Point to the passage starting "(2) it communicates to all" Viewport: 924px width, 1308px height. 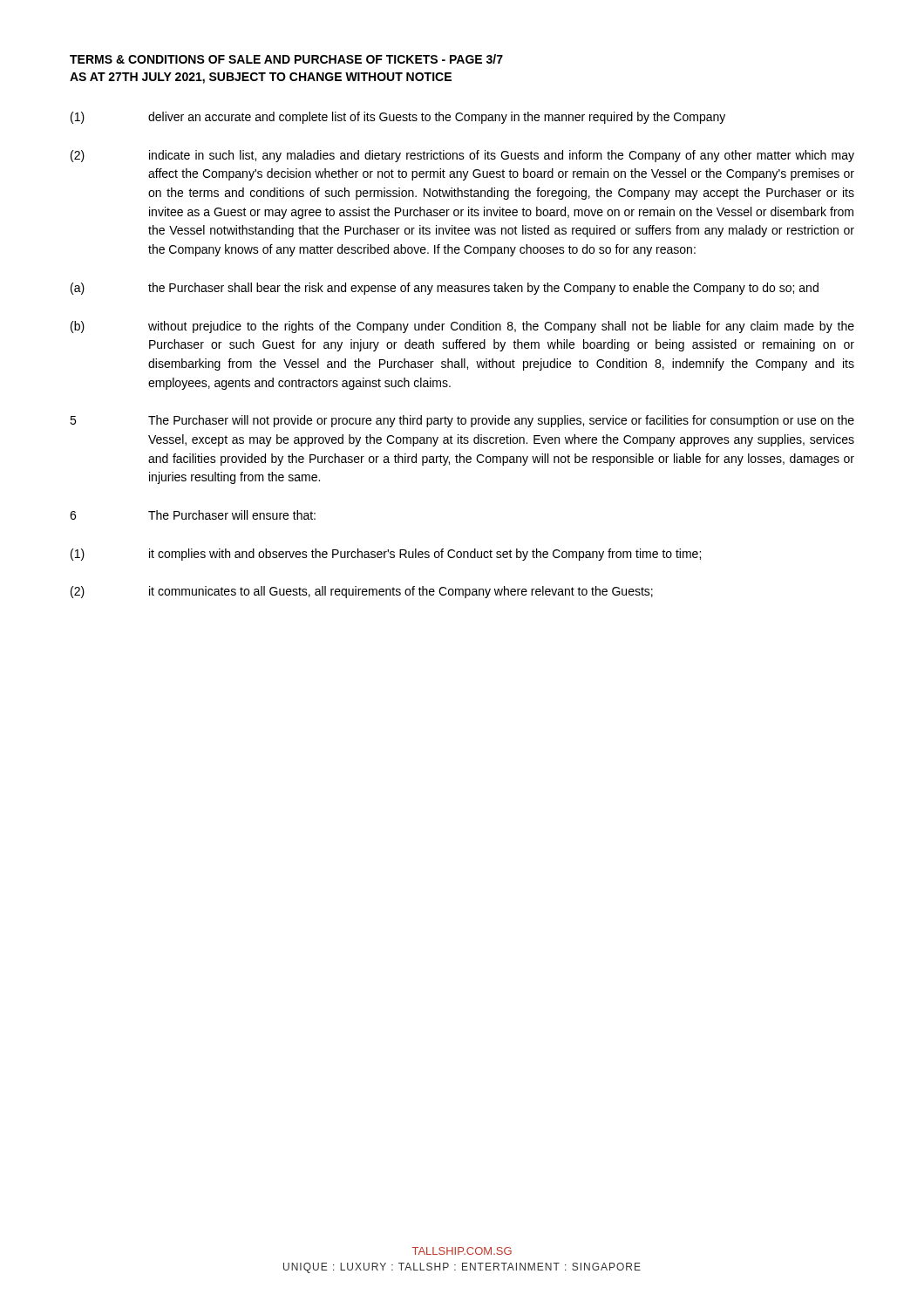click(462, 592)
